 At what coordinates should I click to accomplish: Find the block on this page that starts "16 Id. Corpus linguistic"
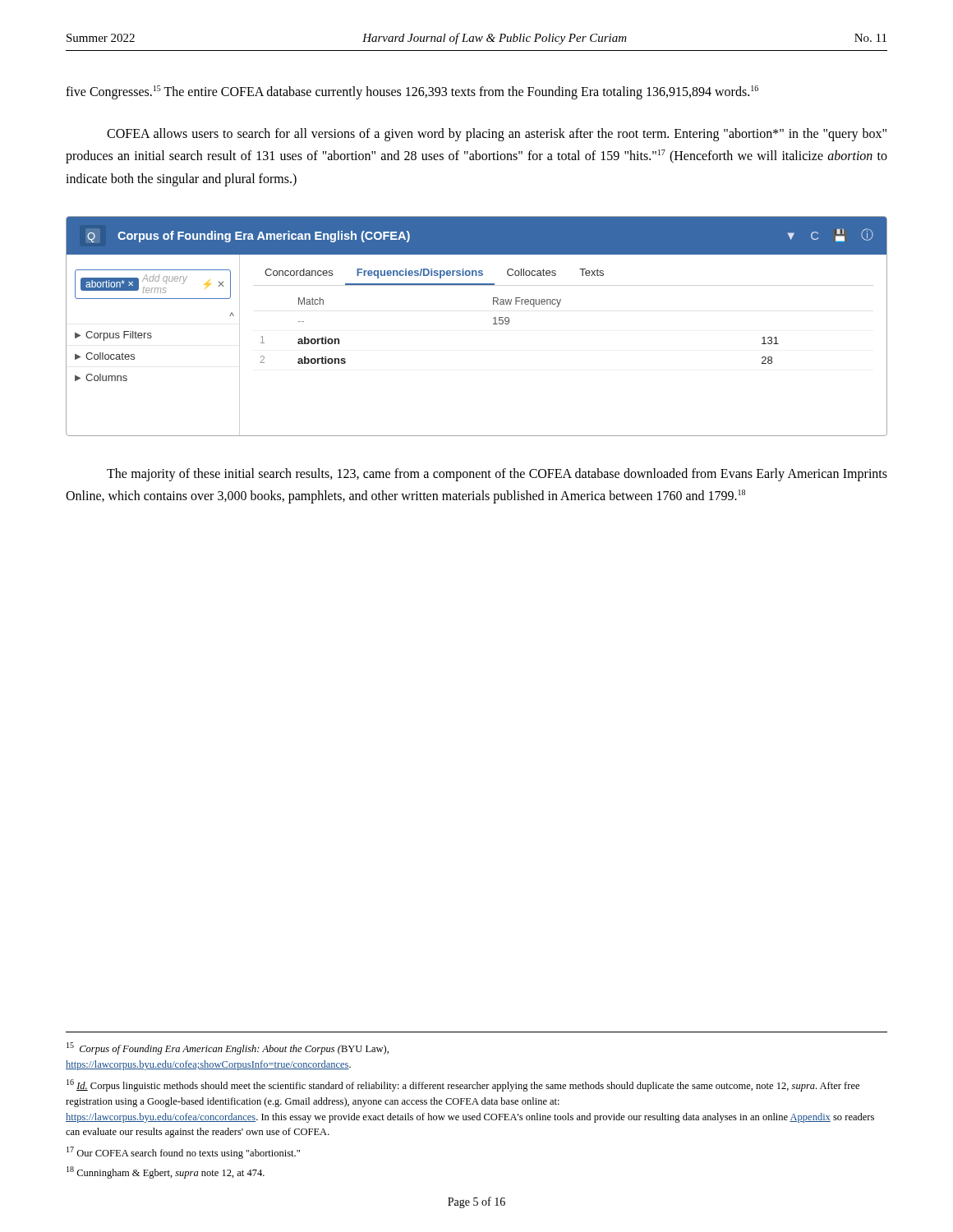coord(470,1108)
